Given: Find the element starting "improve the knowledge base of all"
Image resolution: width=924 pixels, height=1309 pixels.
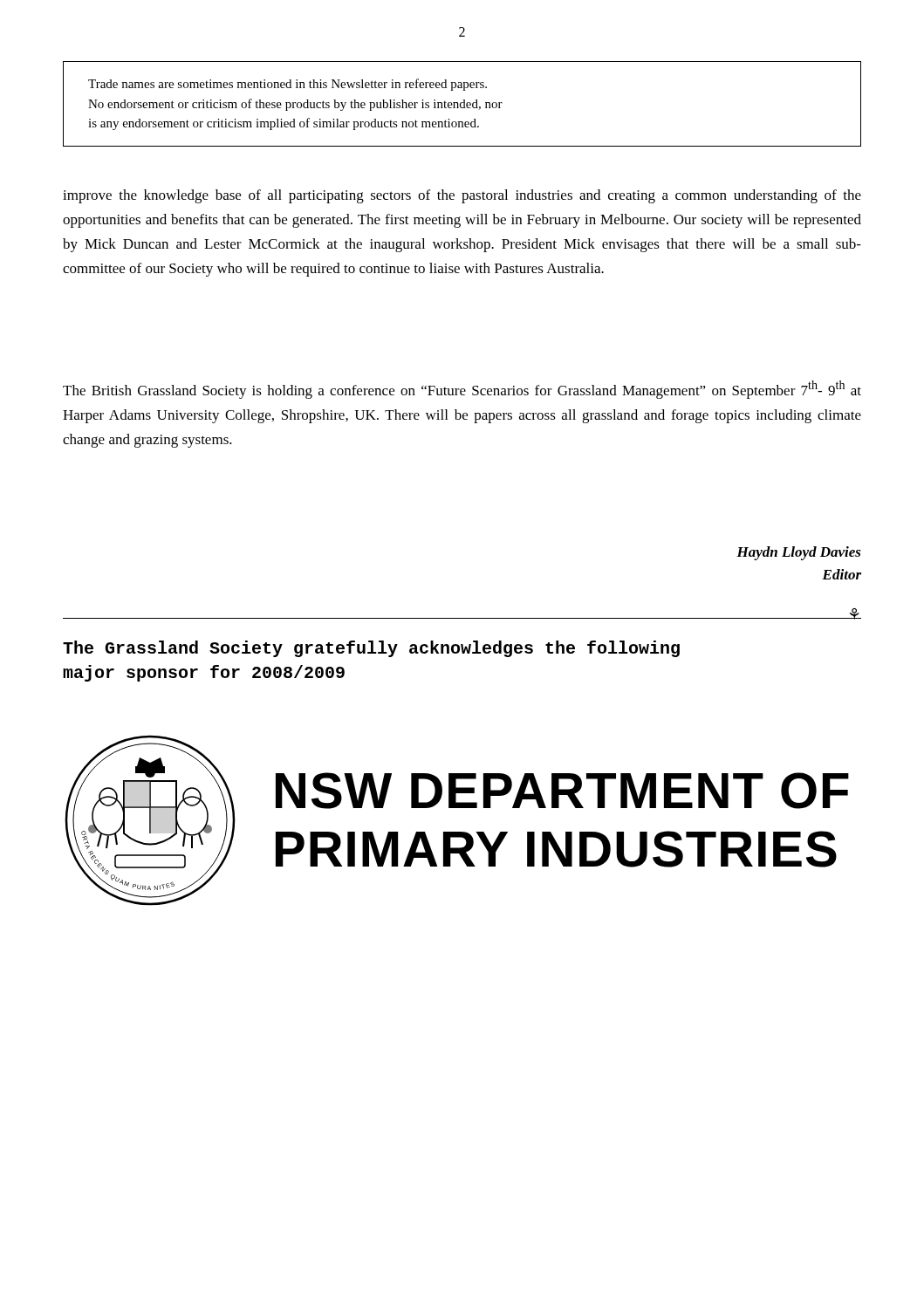Looking at the screenshot, I should tap(462, 232).
